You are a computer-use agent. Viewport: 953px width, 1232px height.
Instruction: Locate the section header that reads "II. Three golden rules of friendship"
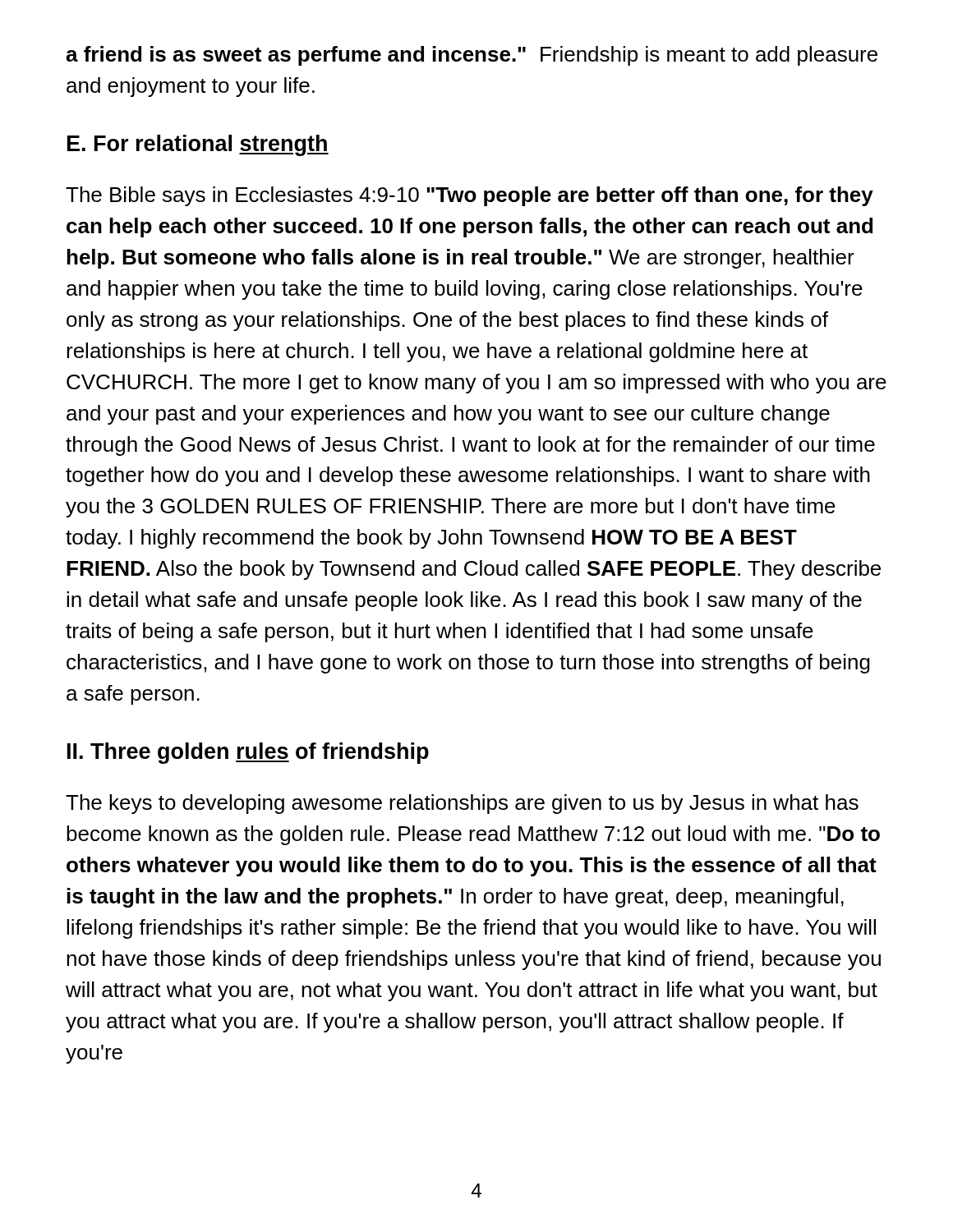[248, 752]
